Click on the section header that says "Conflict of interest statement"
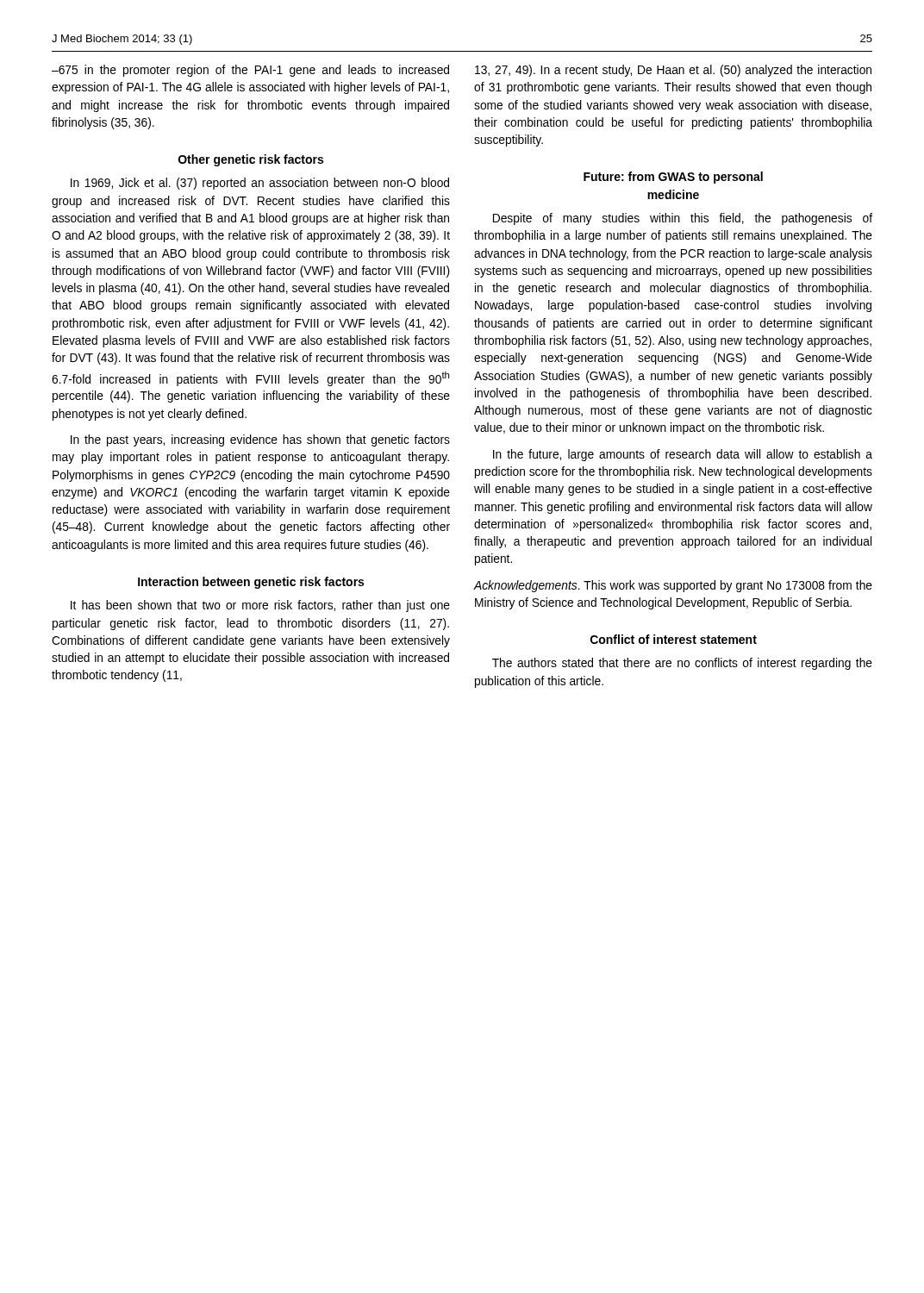This screenshot has width=924, height=1293. [x=673, y=640]
